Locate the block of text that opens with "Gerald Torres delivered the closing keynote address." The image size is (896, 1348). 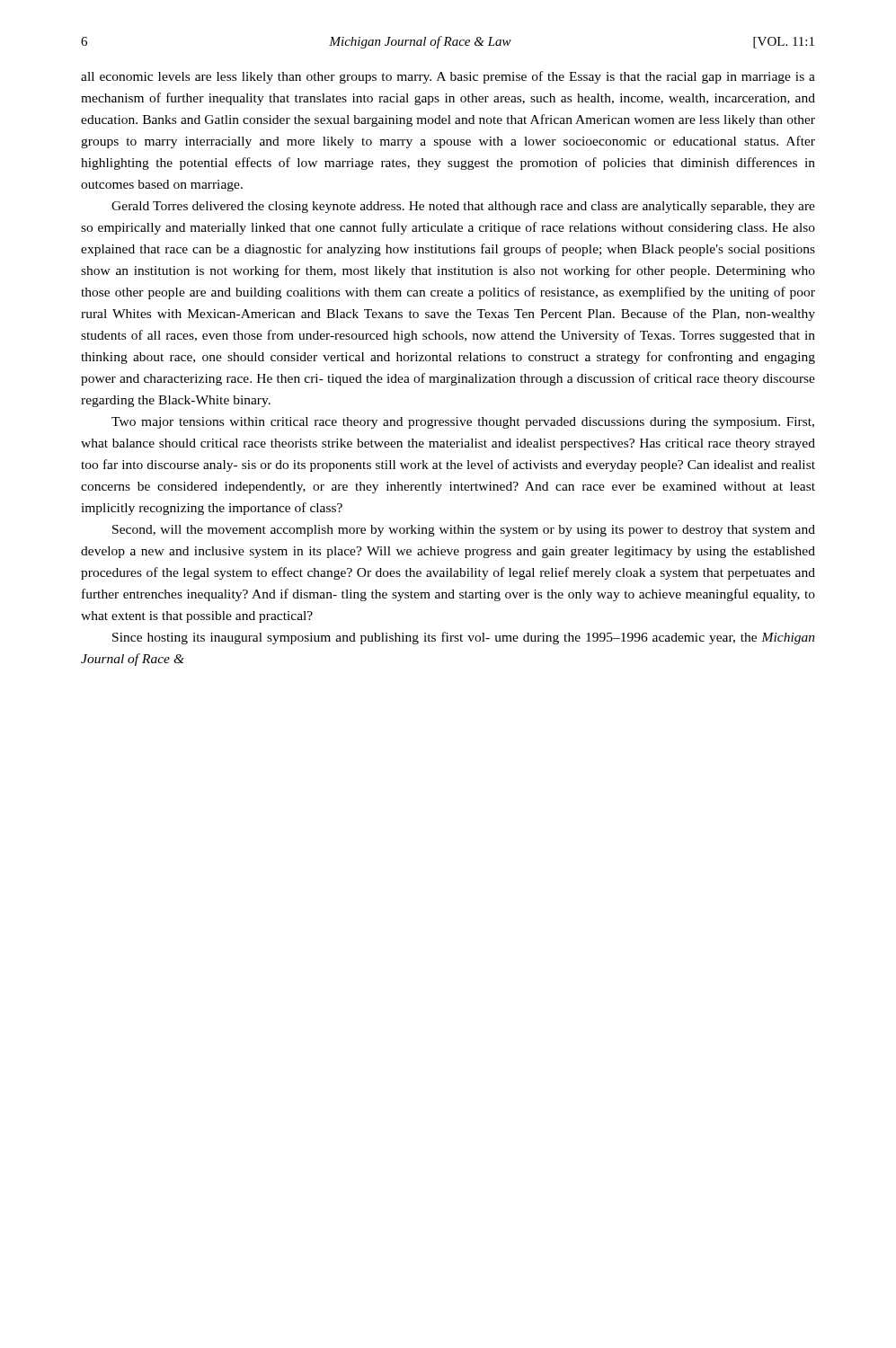pos(448,303)
